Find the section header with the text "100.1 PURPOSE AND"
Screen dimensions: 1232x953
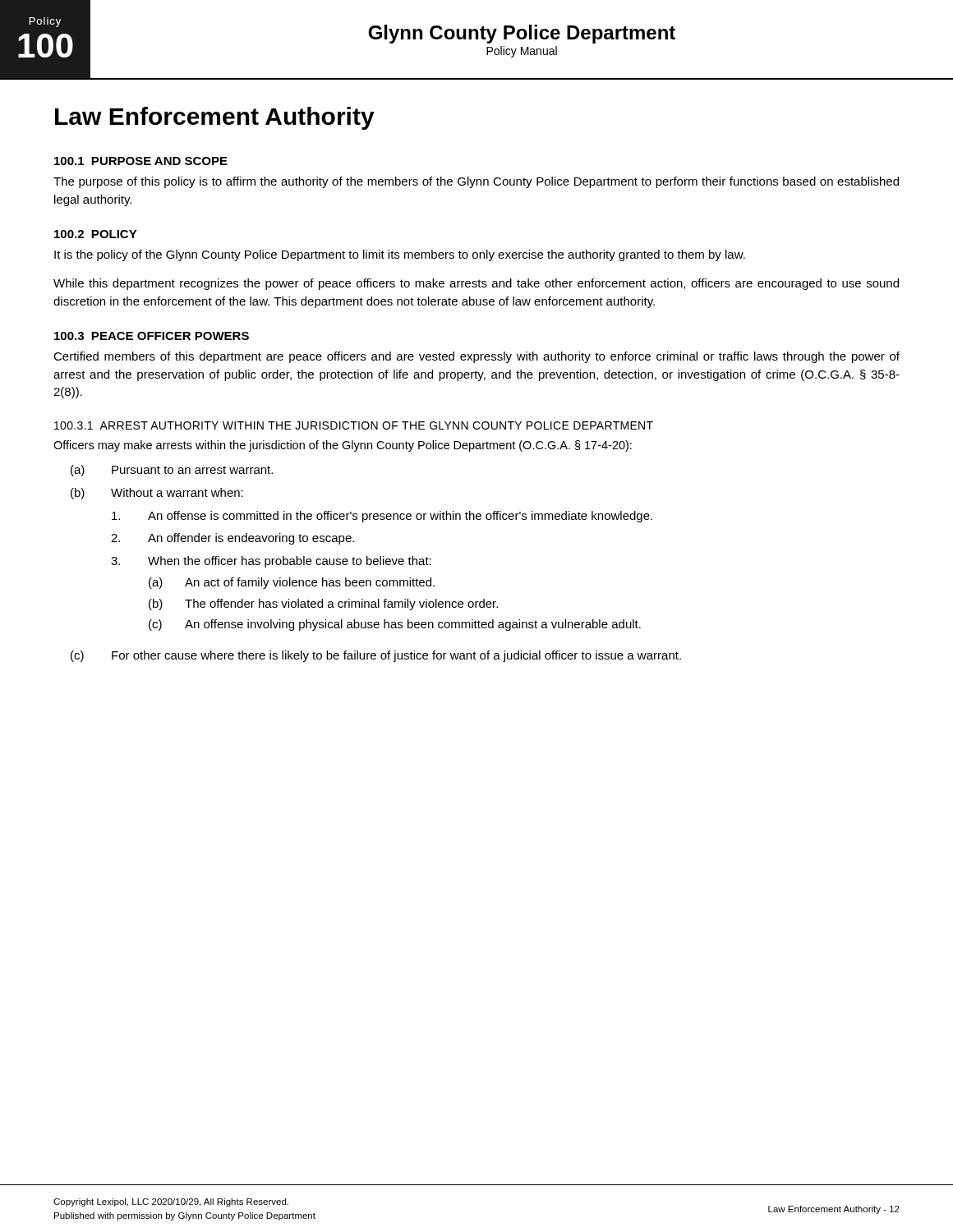click(140, 161)
